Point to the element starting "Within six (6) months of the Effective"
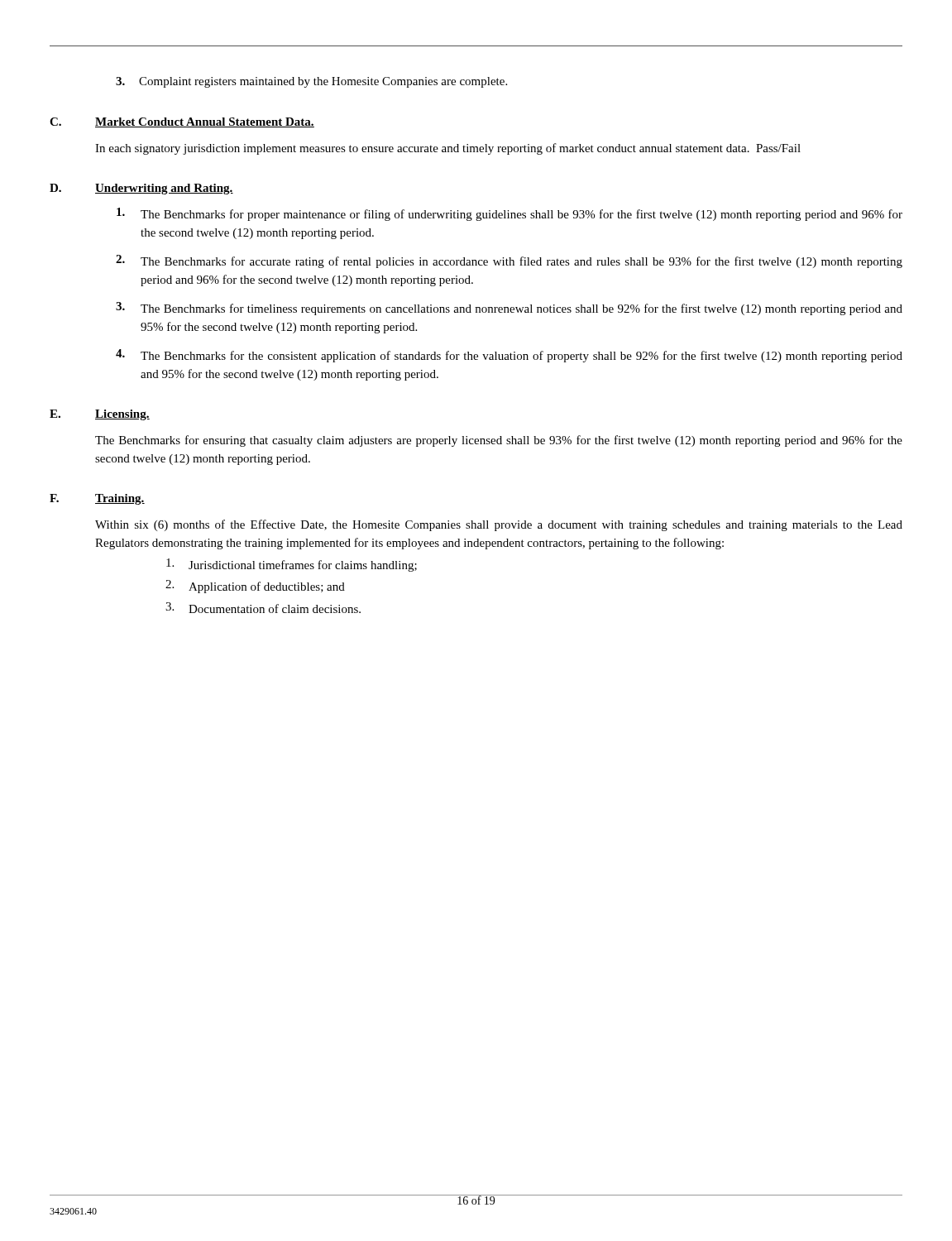The image size is (952, 1241). tap(499, 533)
